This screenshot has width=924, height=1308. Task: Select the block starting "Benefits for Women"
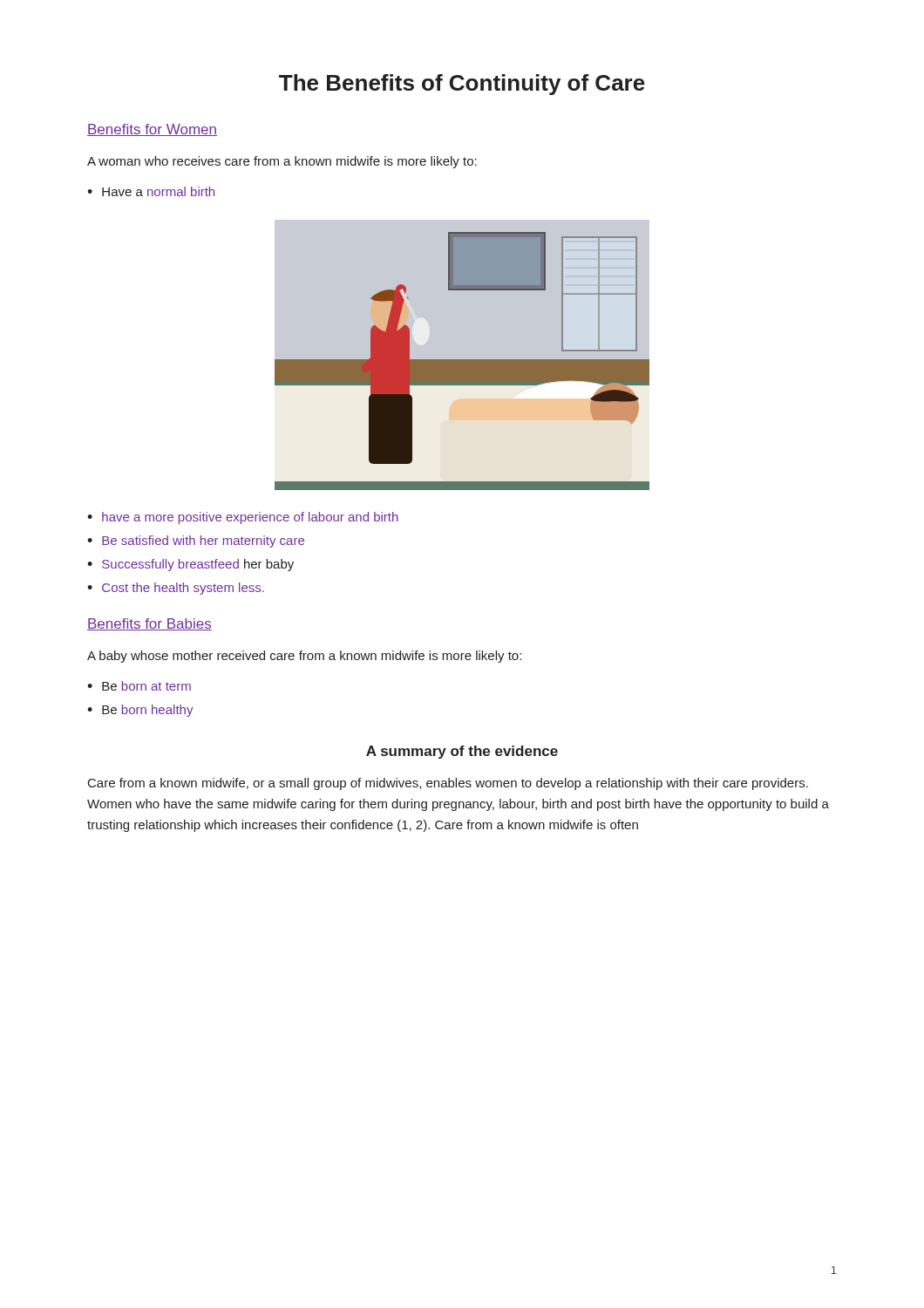[x=152, y=129]
